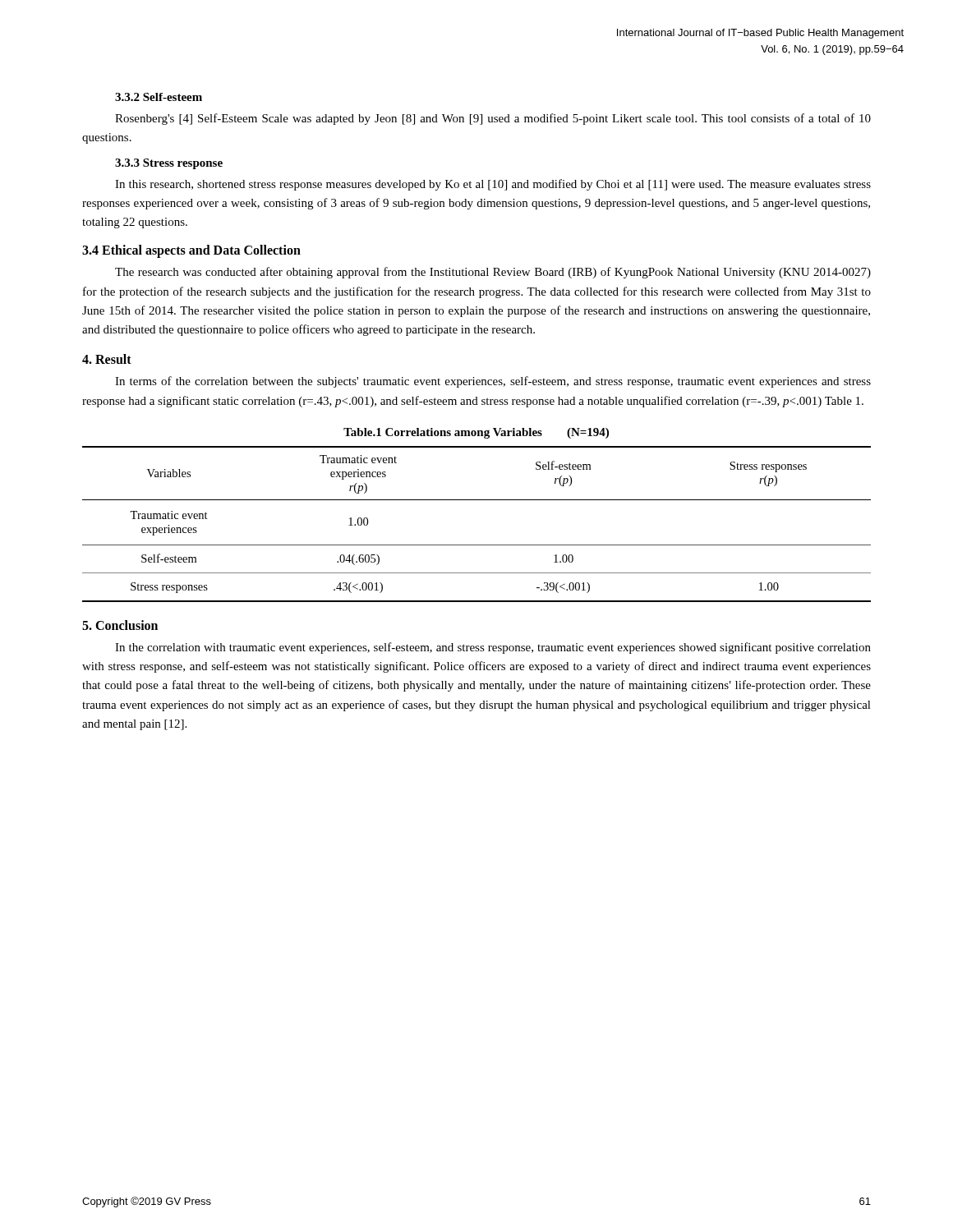This screenshot has height=1232, width=953.
Task: Locate the region starting "Rosenberg's [4] Self-Esteem"
Action: click(x=476, y=128)
